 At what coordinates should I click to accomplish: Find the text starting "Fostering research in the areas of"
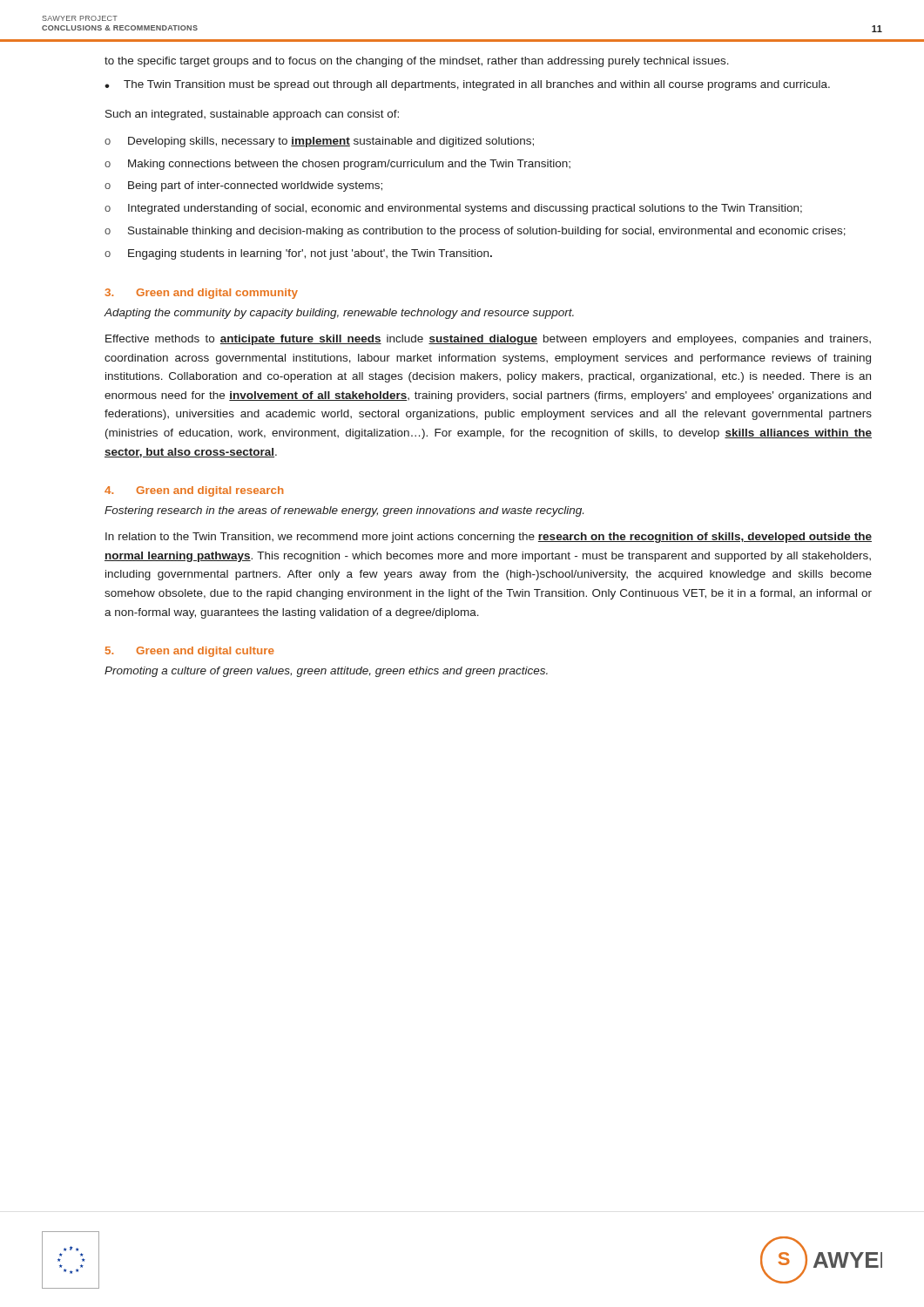point(345,510)
